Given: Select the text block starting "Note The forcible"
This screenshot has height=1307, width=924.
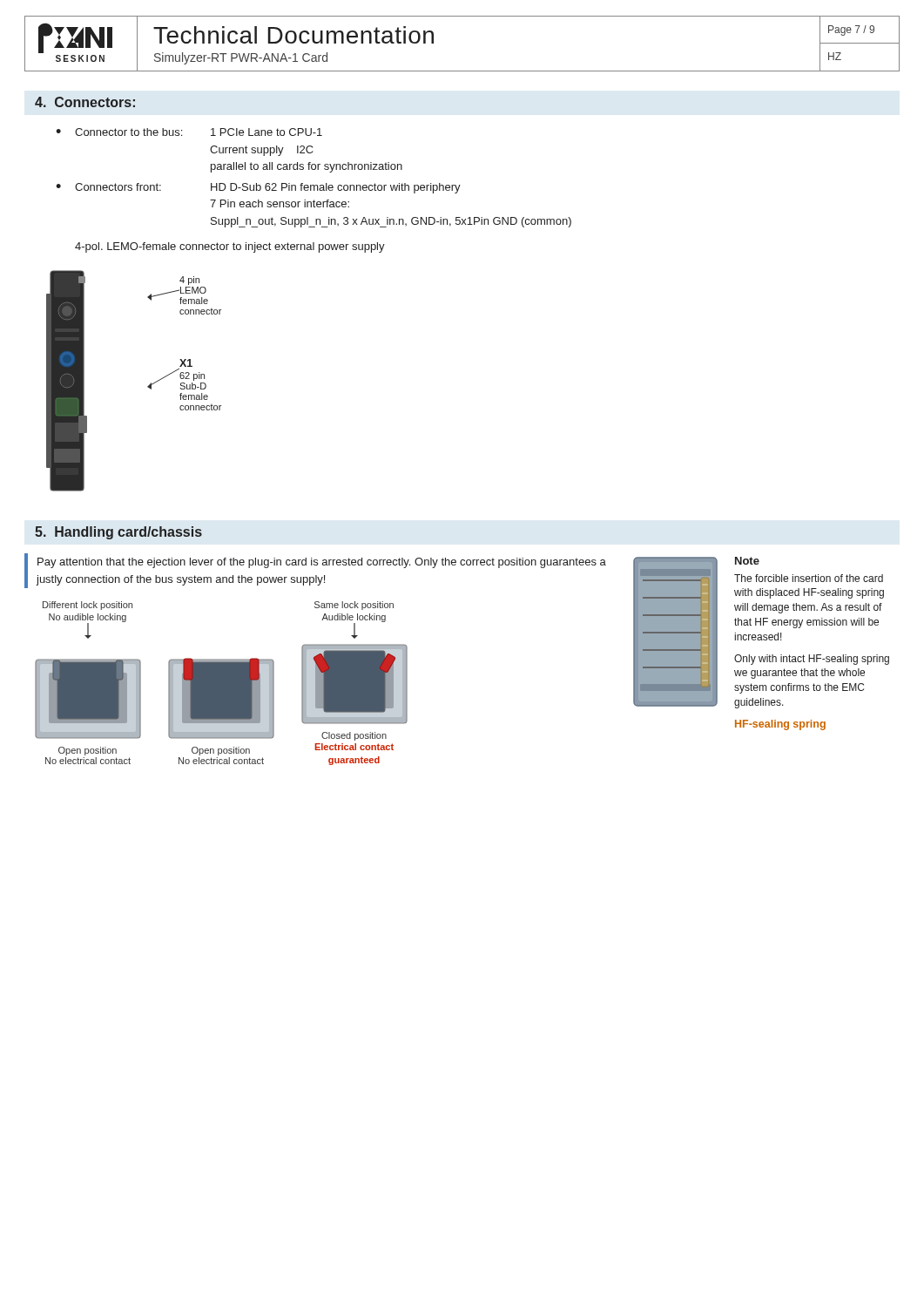Looking at the screenshot, I should 817,643.
